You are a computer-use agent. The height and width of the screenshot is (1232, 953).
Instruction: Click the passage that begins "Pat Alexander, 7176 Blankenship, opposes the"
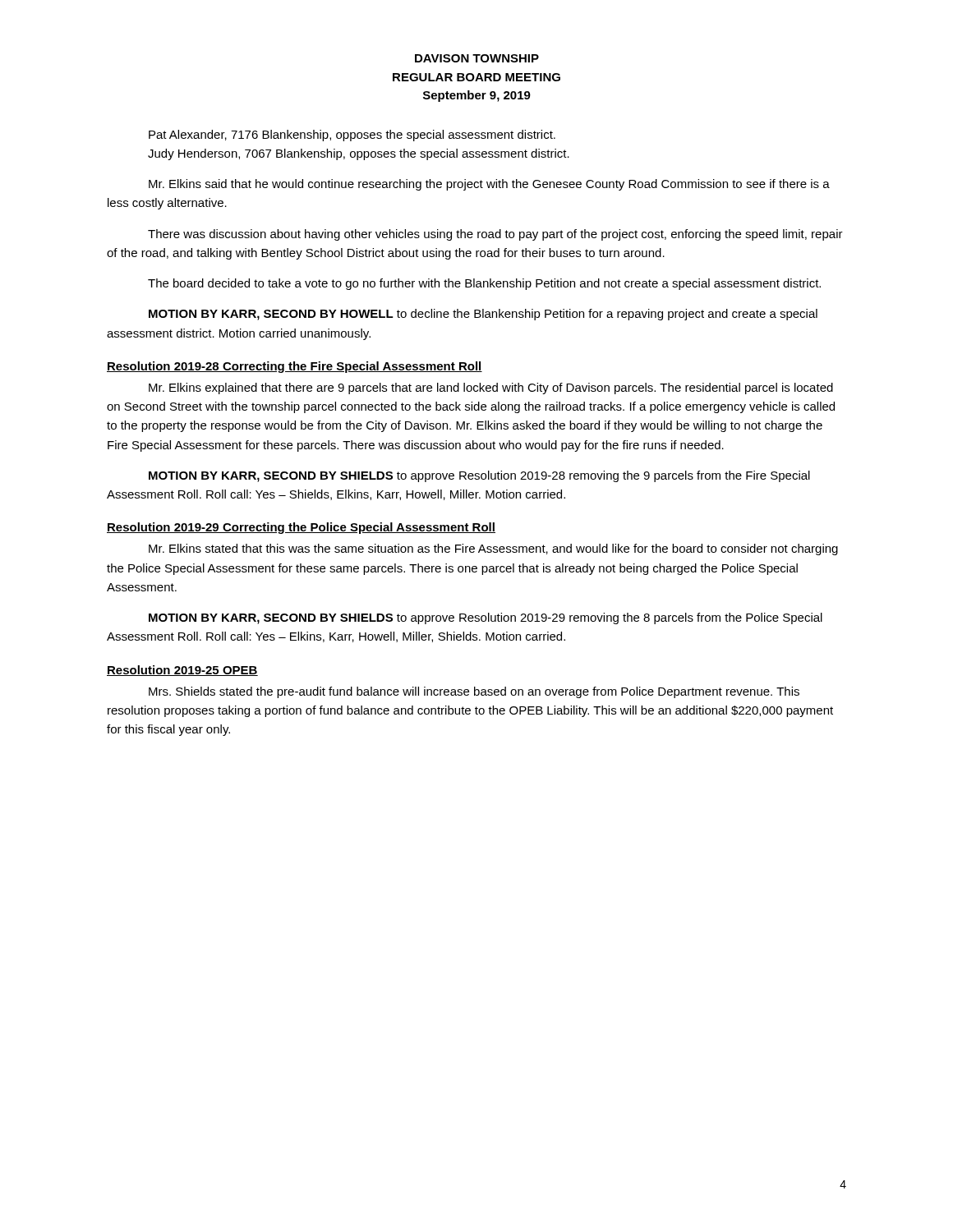pos(359,143)
